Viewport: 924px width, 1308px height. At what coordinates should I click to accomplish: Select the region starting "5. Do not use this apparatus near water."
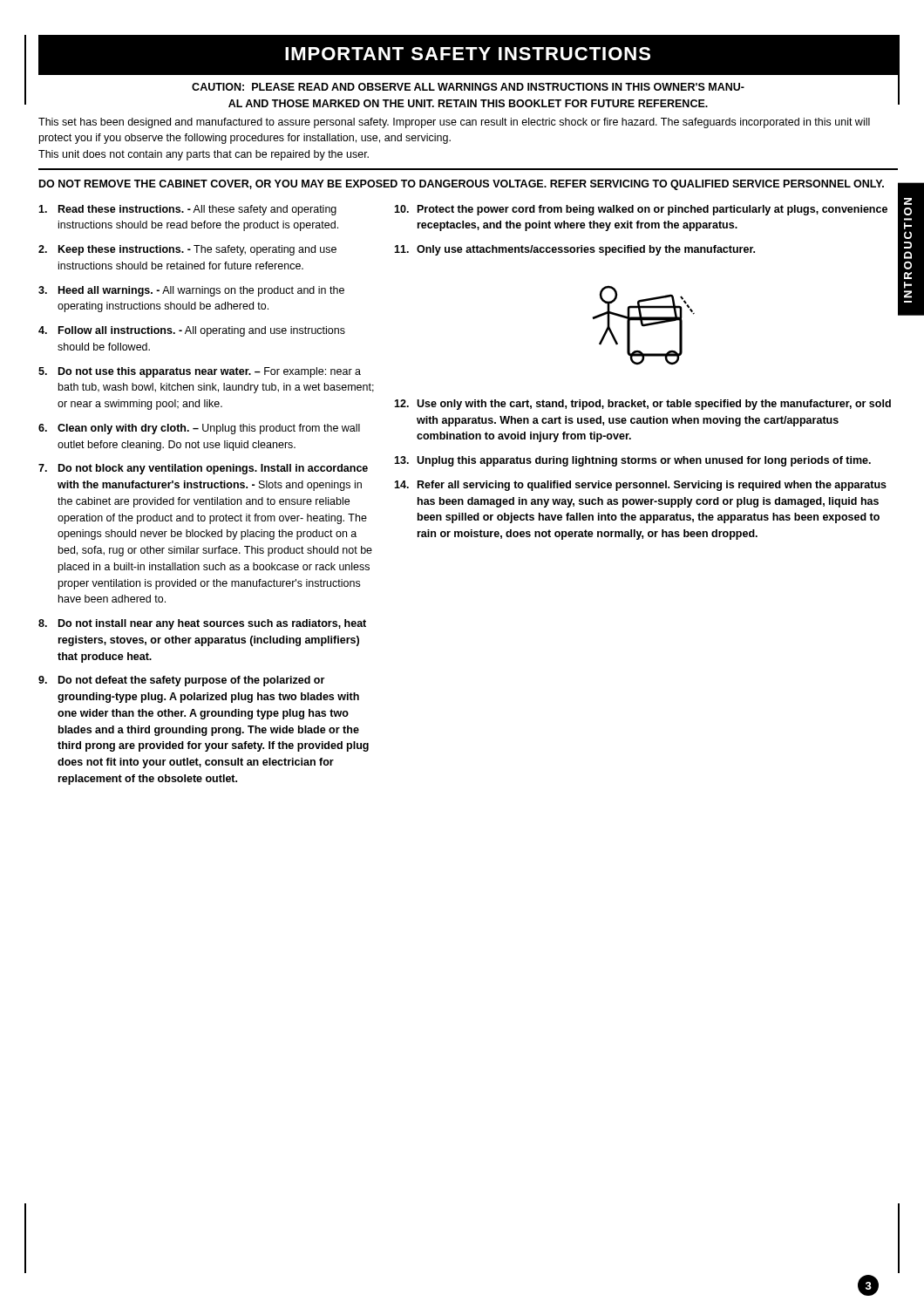[208, 388]
